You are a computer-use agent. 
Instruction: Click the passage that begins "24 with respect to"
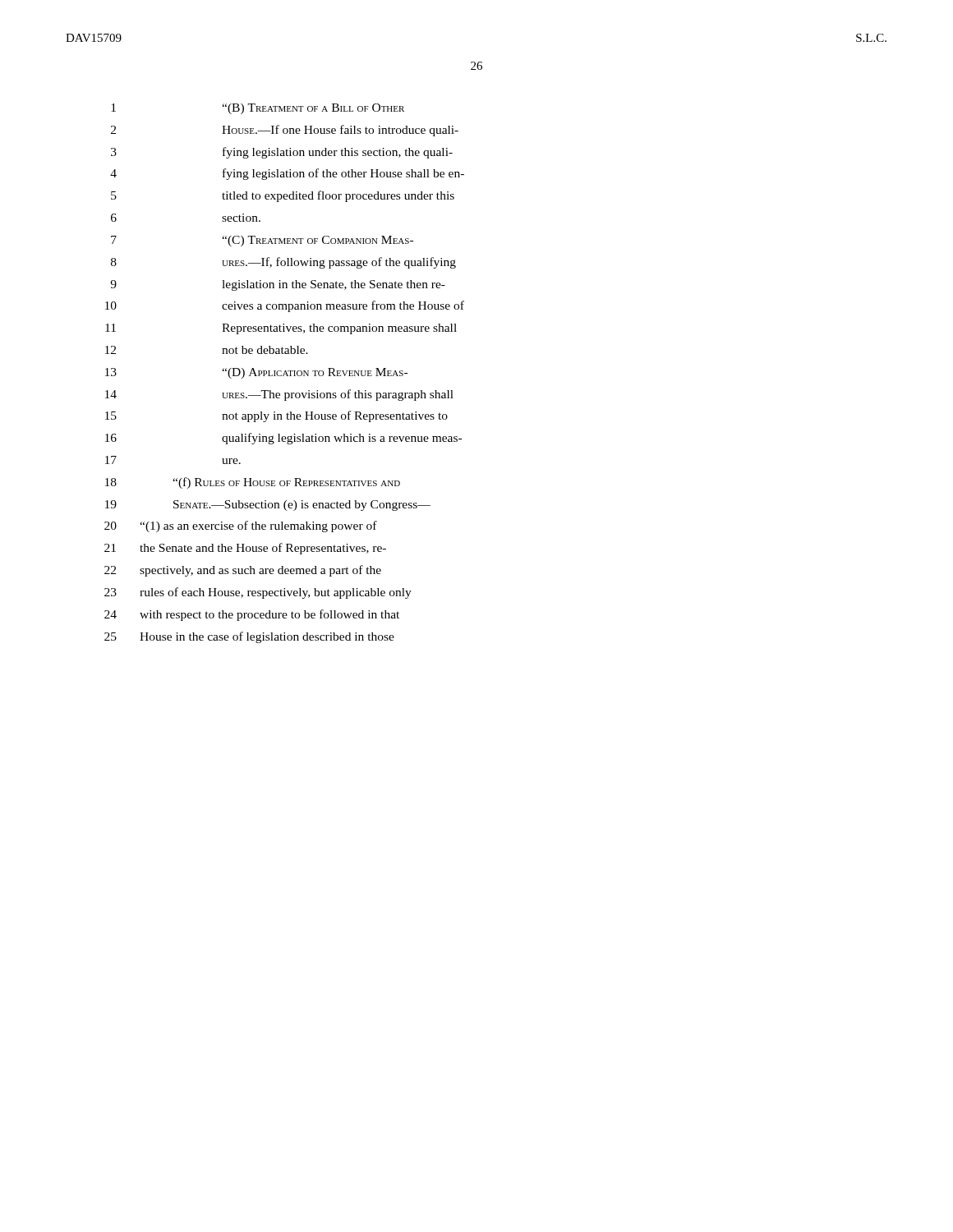point(252,615)
